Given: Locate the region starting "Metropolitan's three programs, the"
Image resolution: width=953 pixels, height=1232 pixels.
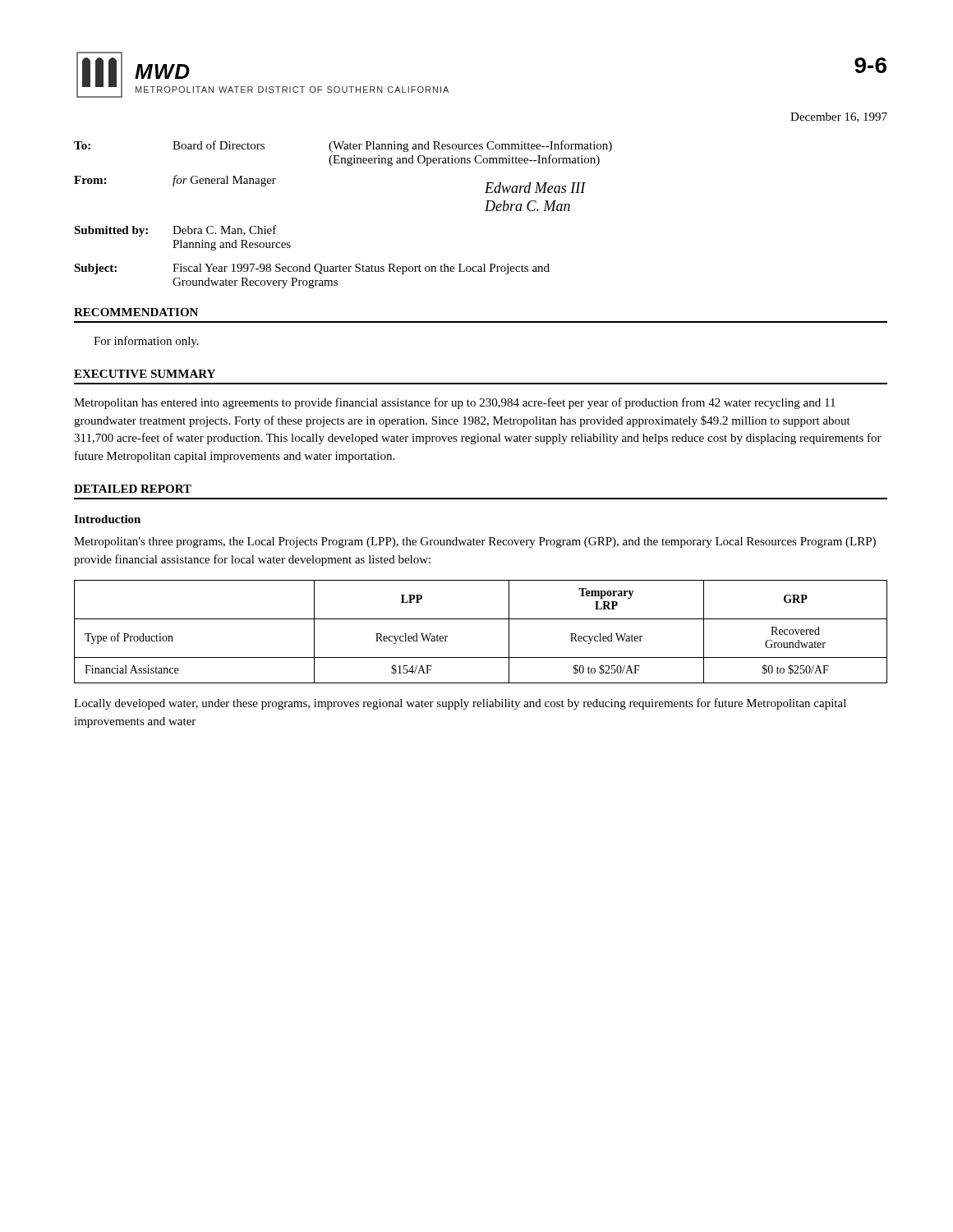Looking at the screenshot, I should [x=475, y=550].
